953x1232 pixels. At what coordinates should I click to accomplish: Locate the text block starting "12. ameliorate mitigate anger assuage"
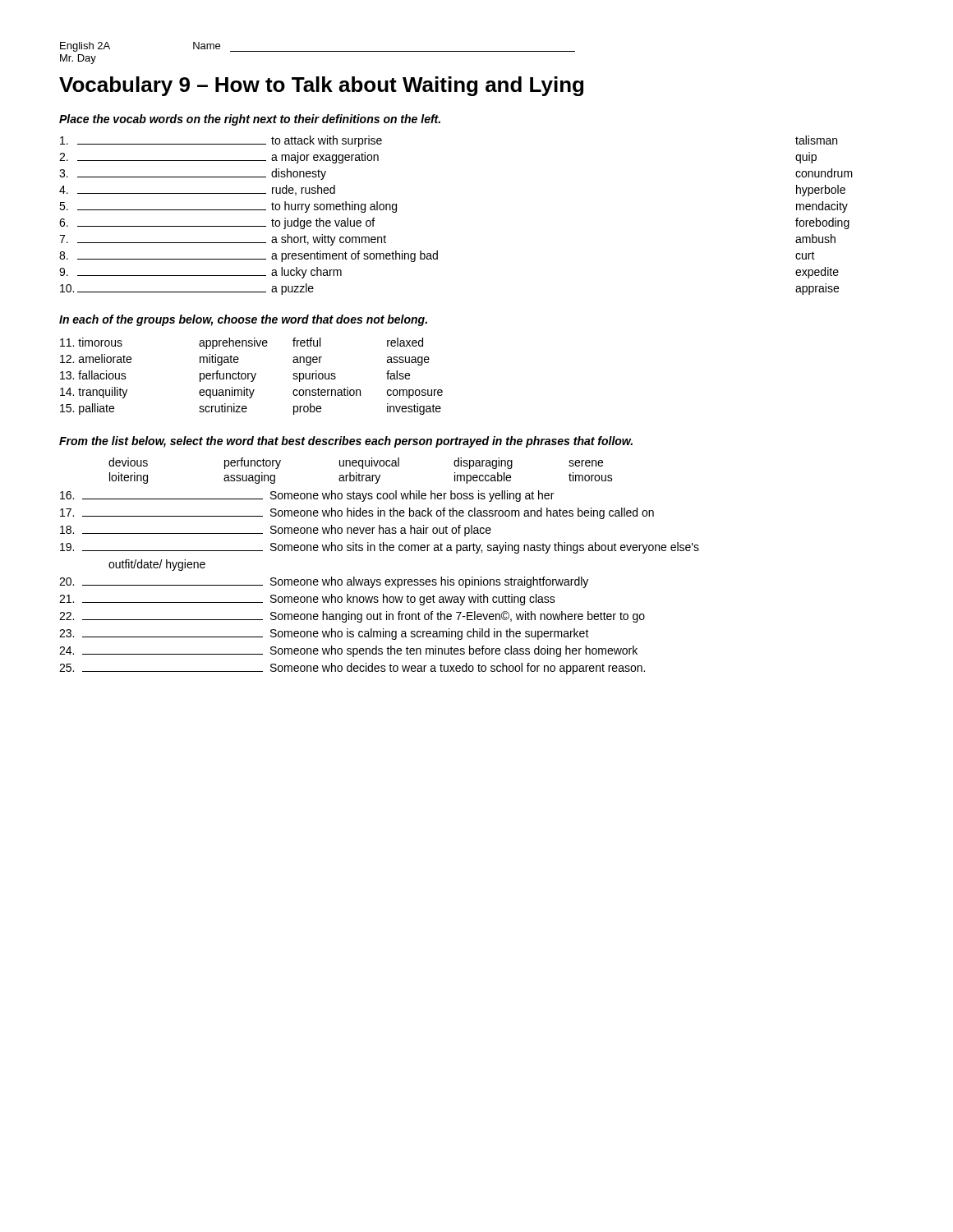click(97, 359)
